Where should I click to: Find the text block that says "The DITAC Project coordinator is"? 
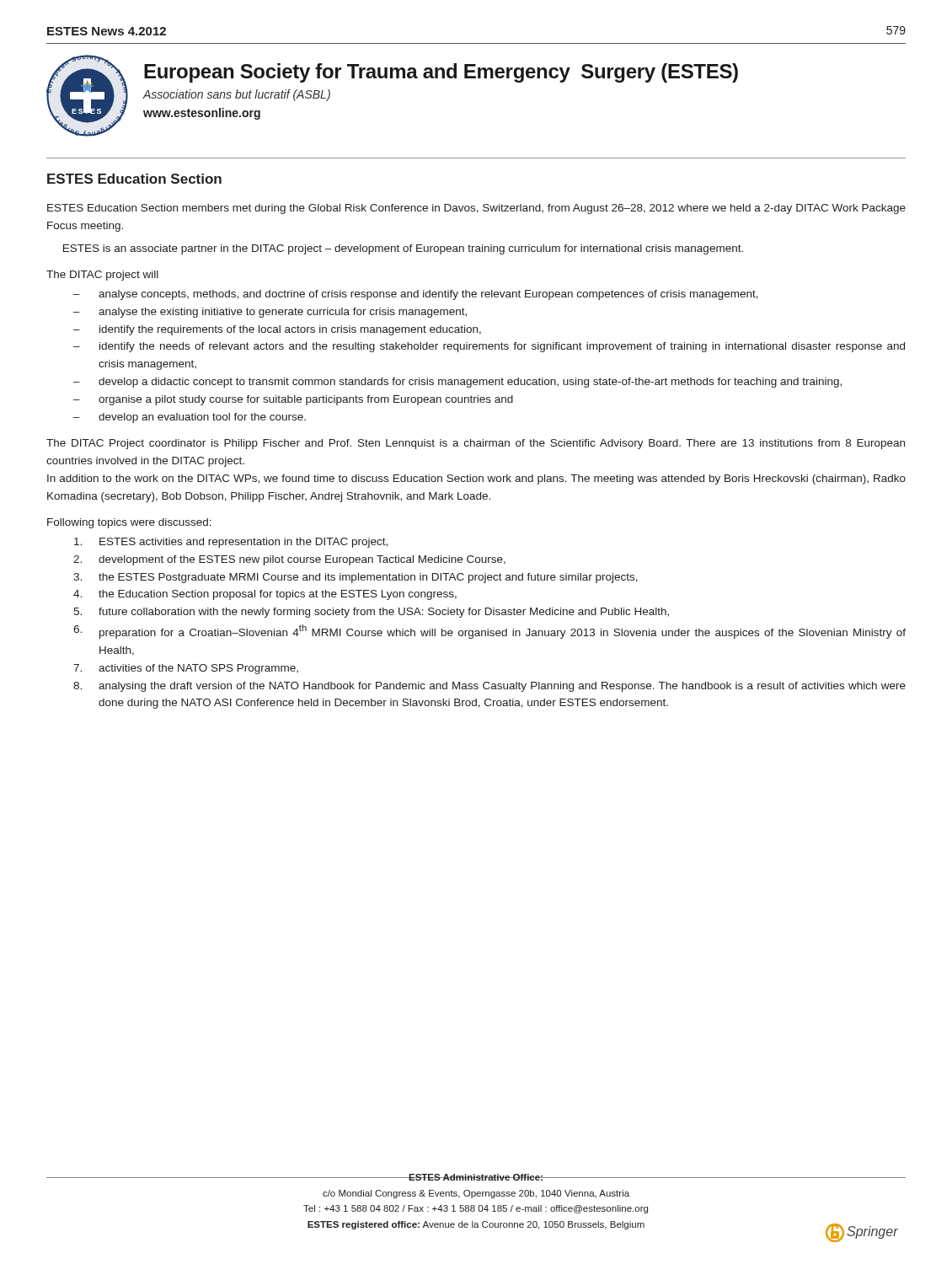point(476,469)
